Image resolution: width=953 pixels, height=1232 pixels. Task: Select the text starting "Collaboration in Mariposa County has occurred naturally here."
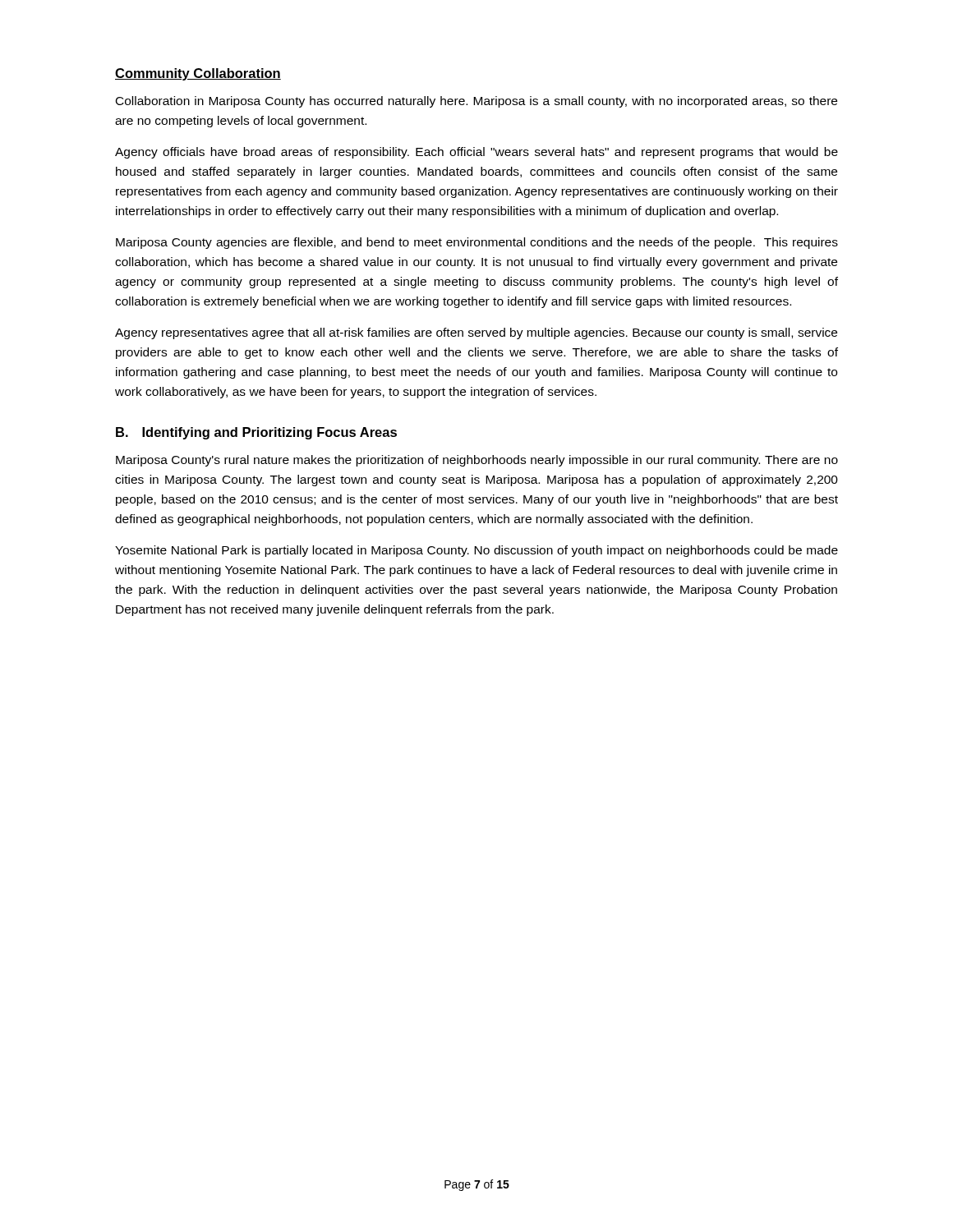(x=476, y=110)
